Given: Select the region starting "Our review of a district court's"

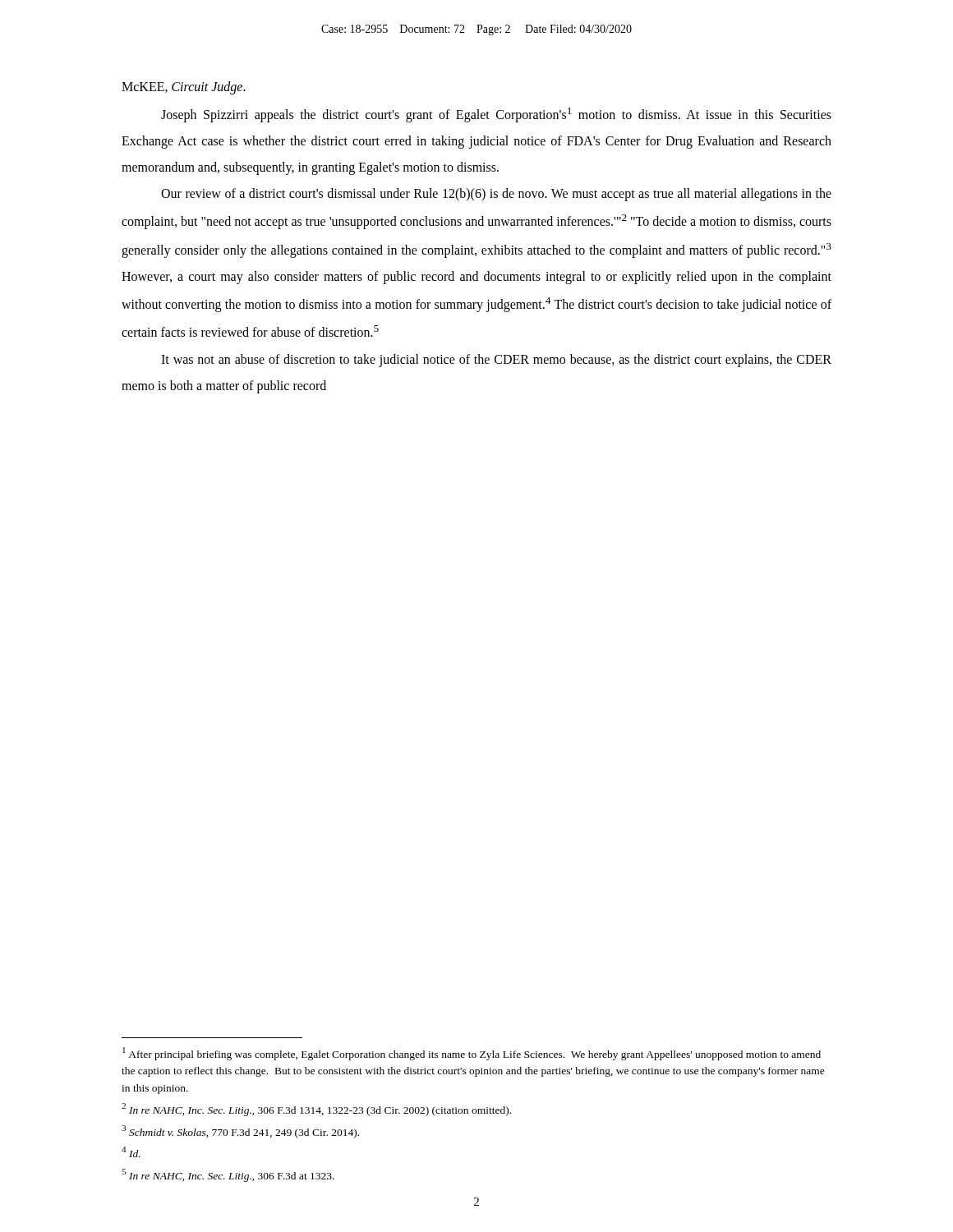Looking at the screenshot, I should 476,263.
